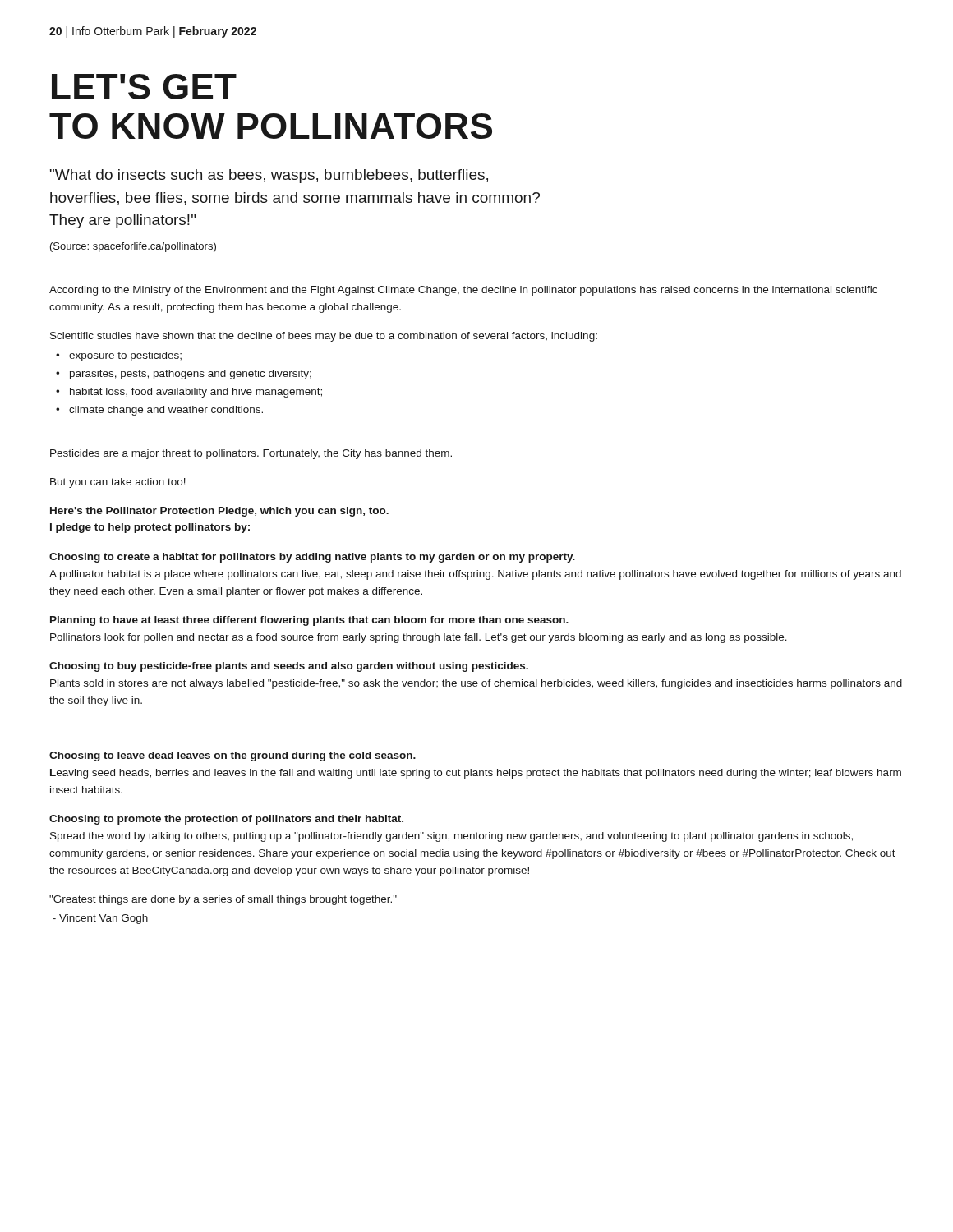This screenshot has width=953, height=1232.
Task: Locate the element starting "Choosing to buy"
Action: pyautogui.click(x=289, y=666)
